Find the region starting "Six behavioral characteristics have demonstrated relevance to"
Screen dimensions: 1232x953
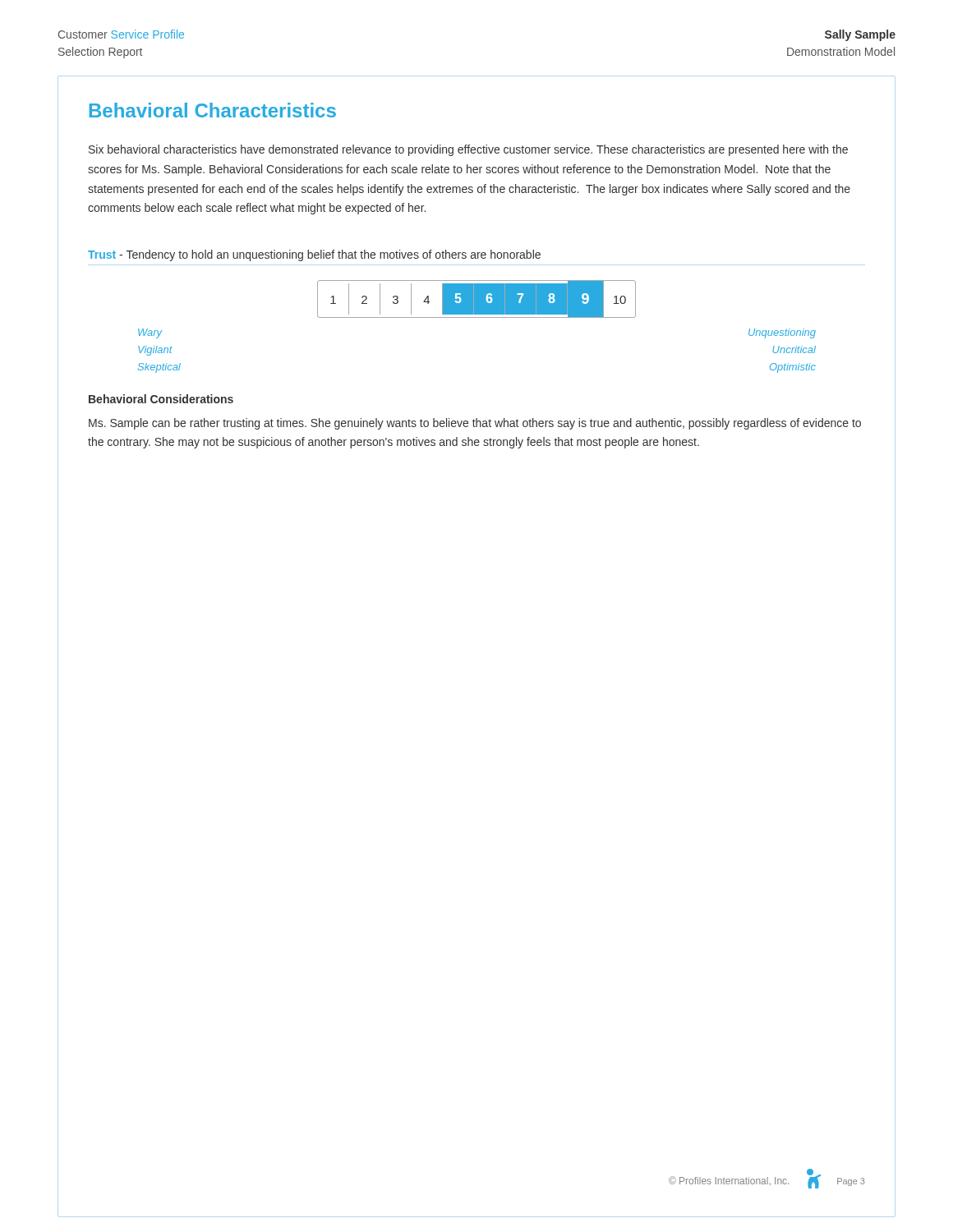[x=469, y=179]
